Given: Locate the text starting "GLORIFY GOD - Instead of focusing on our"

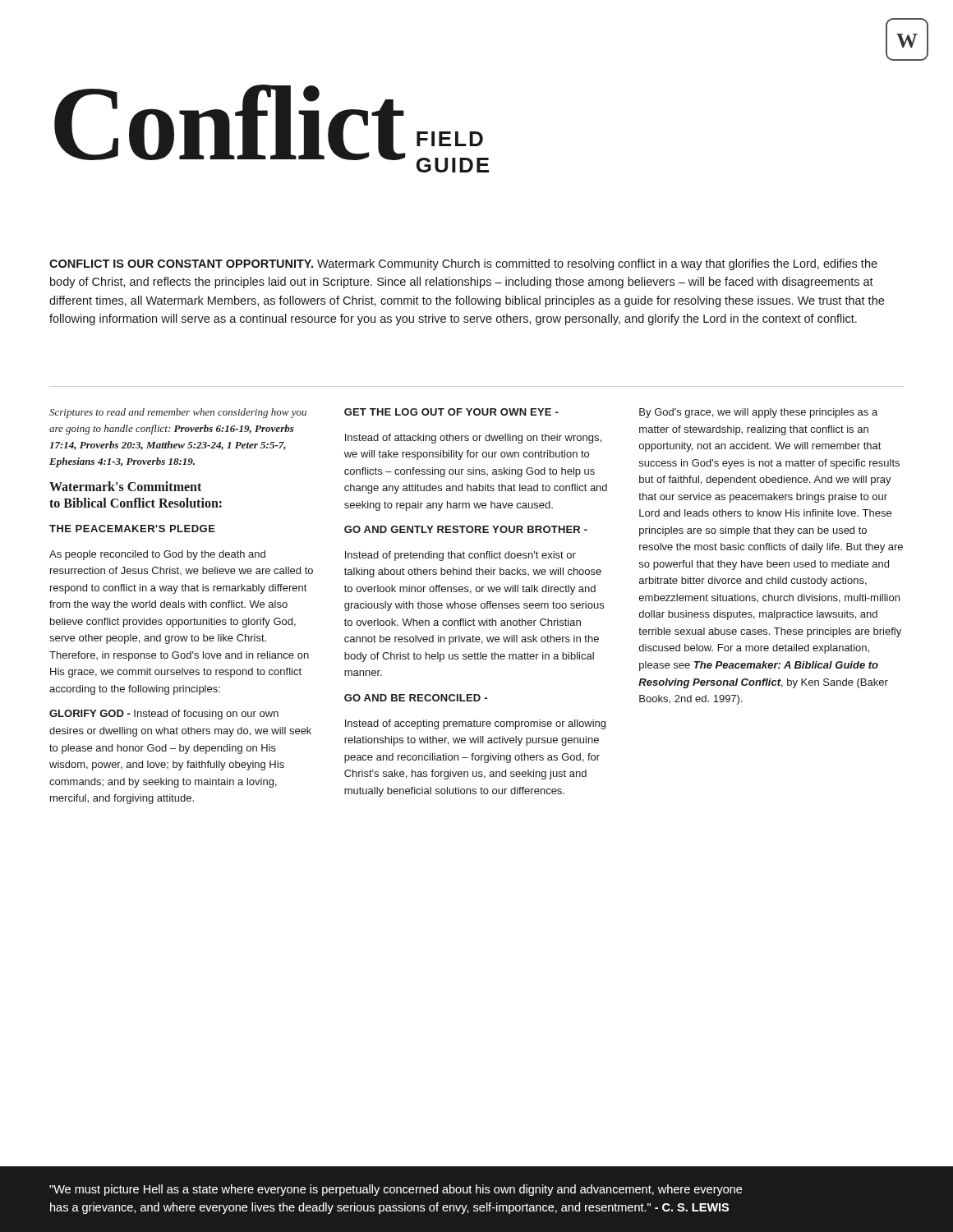Looking at the screenshot, I should tap(182, 757).
